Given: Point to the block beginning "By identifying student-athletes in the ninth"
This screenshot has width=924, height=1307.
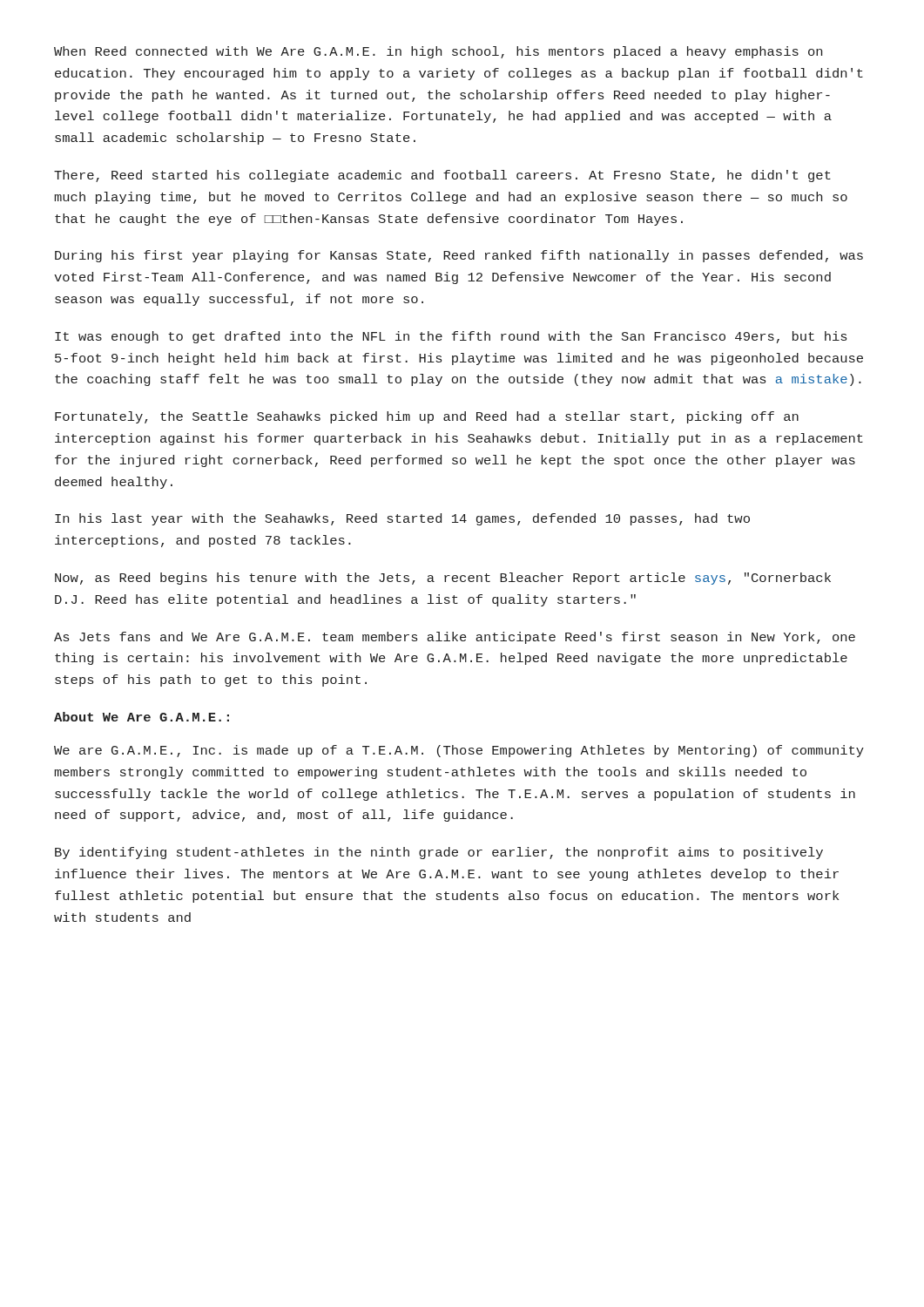Looking at the screenshot, I should (447, 886).
